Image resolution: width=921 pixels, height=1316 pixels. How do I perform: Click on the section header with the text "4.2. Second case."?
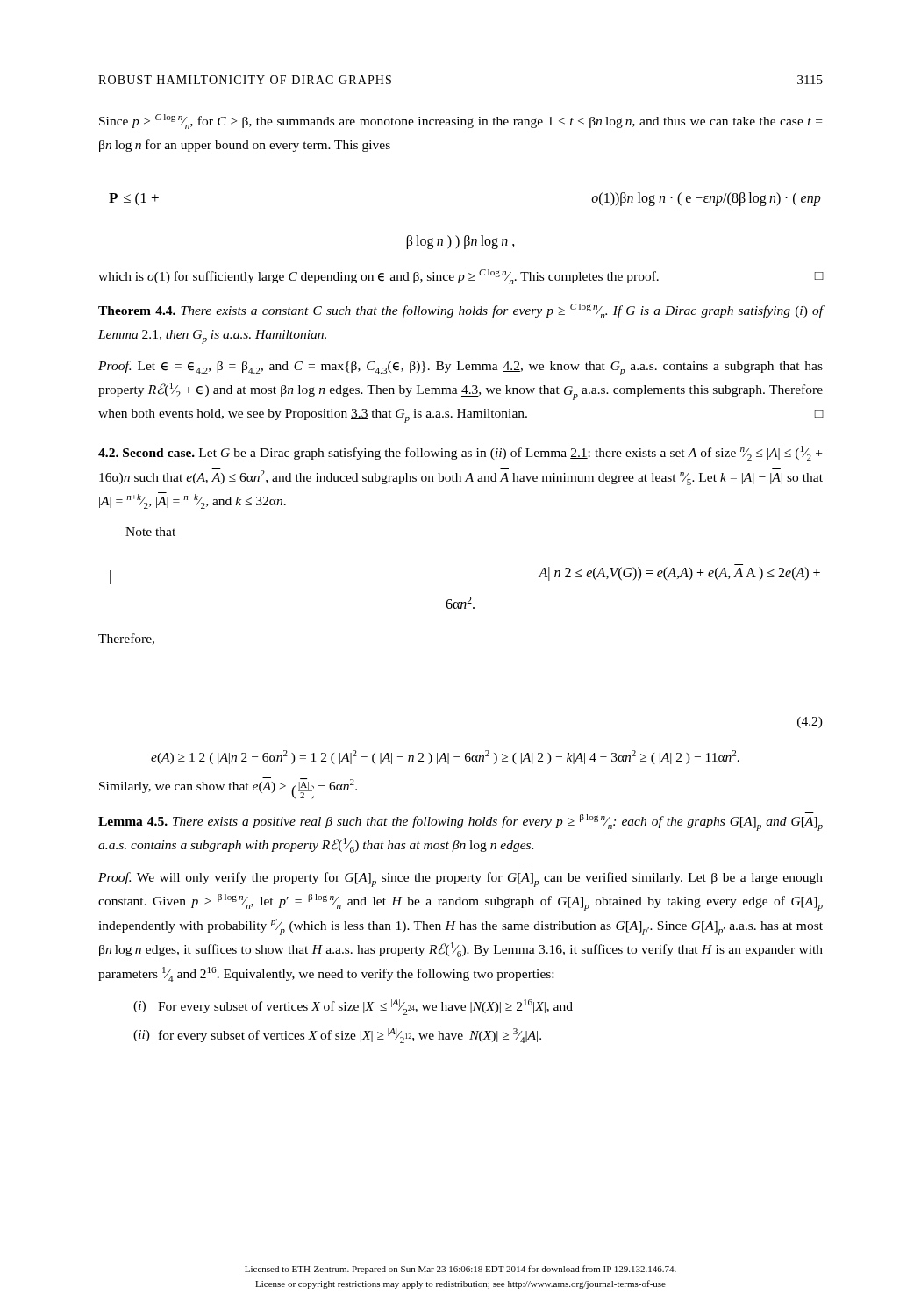460,478
